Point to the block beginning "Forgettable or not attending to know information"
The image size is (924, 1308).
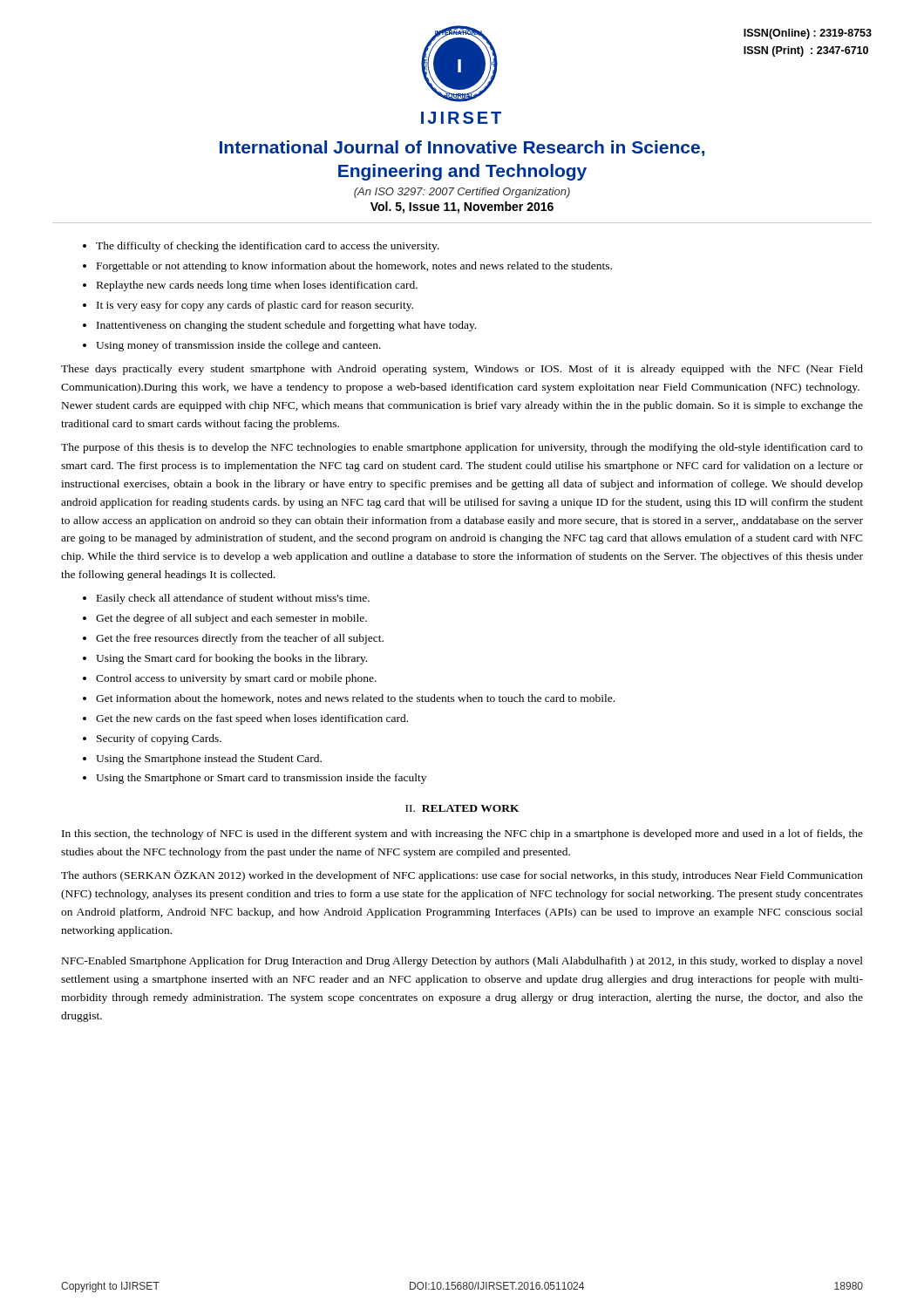[354, 265]
